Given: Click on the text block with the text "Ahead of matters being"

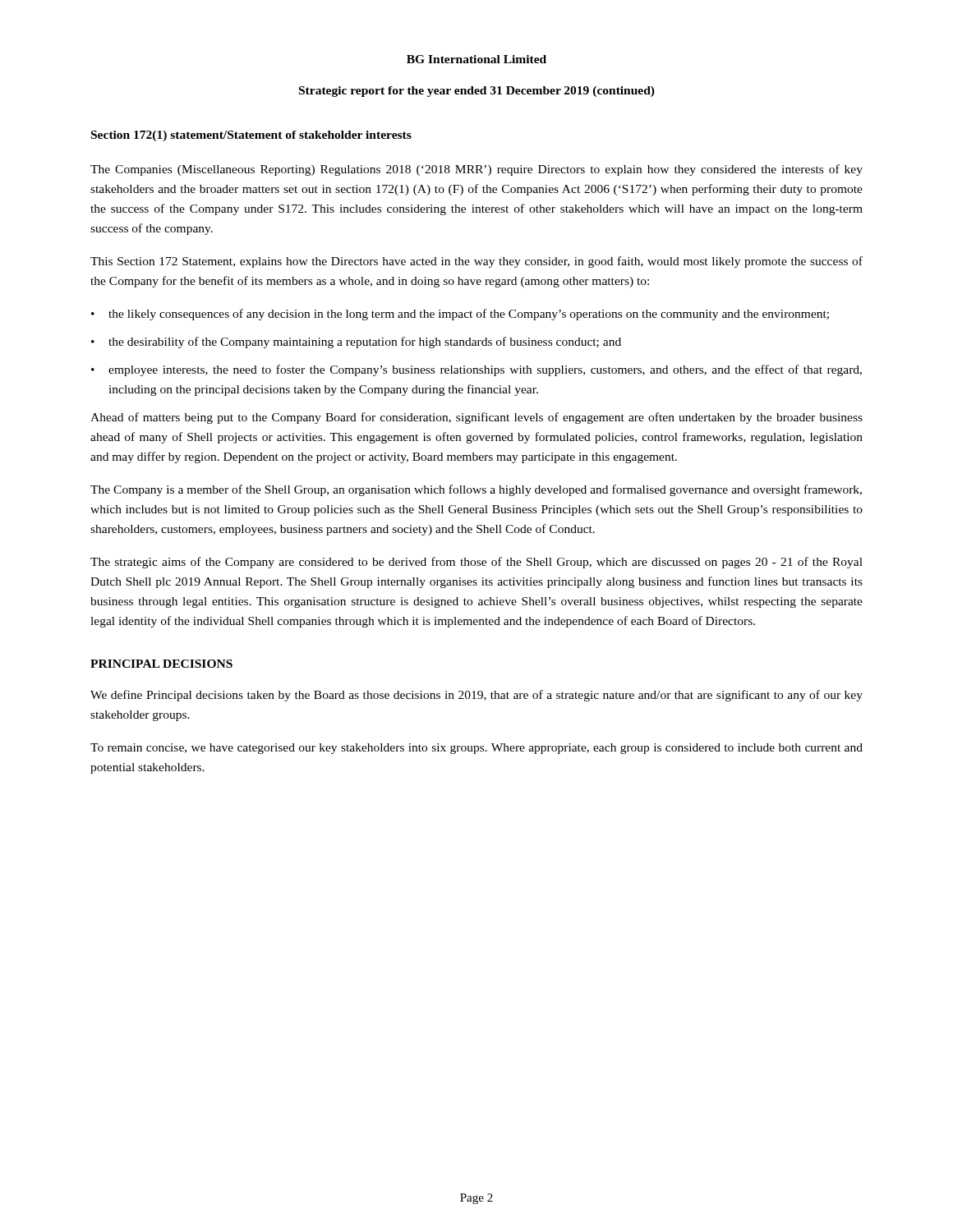Looking at the screenshot, I should pyautogui.click(x=476, y=437).
